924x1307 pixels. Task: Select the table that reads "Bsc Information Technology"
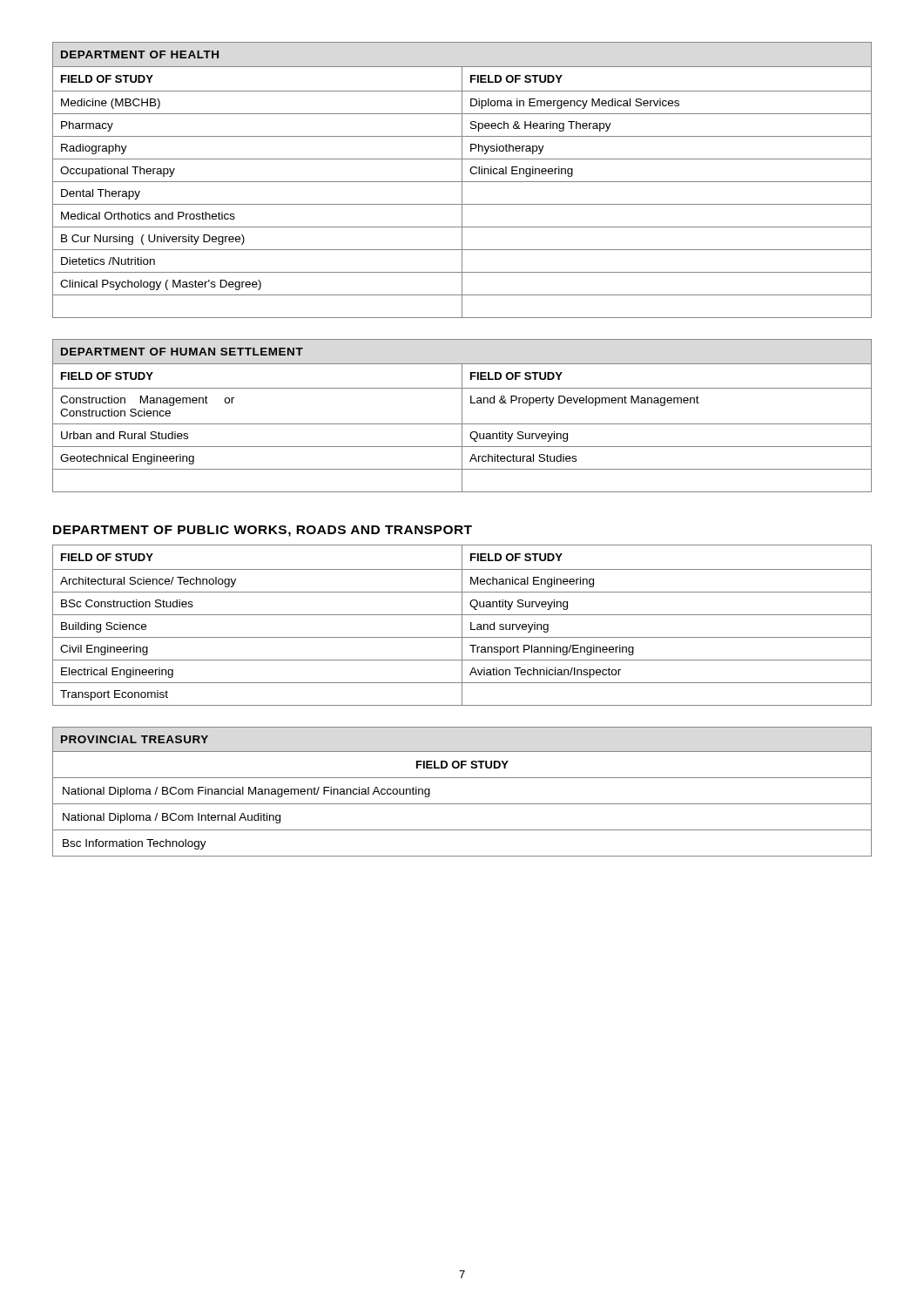[462, 804]
